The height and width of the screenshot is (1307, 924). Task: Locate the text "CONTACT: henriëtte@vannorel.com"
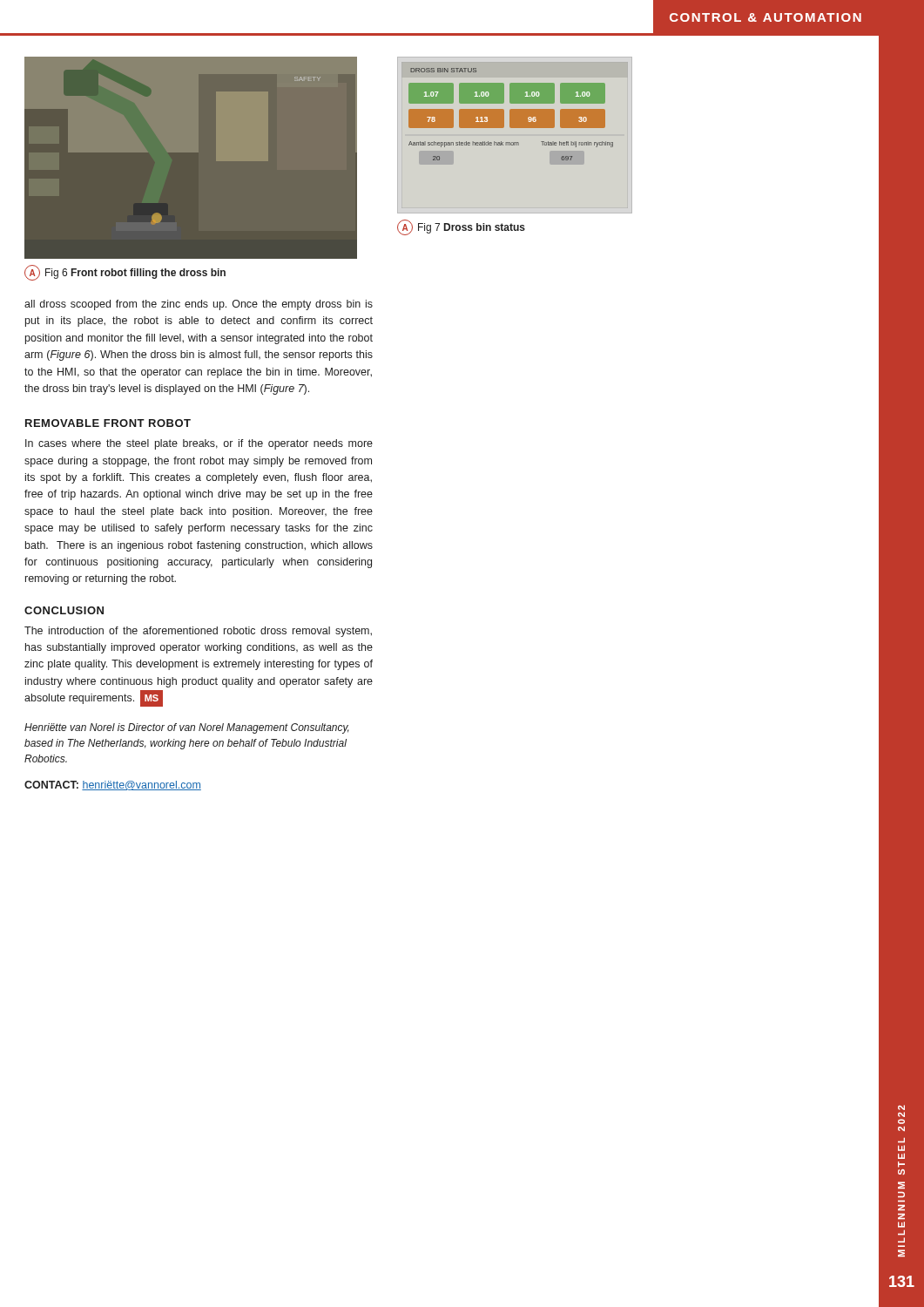click(x=113, y=785)
